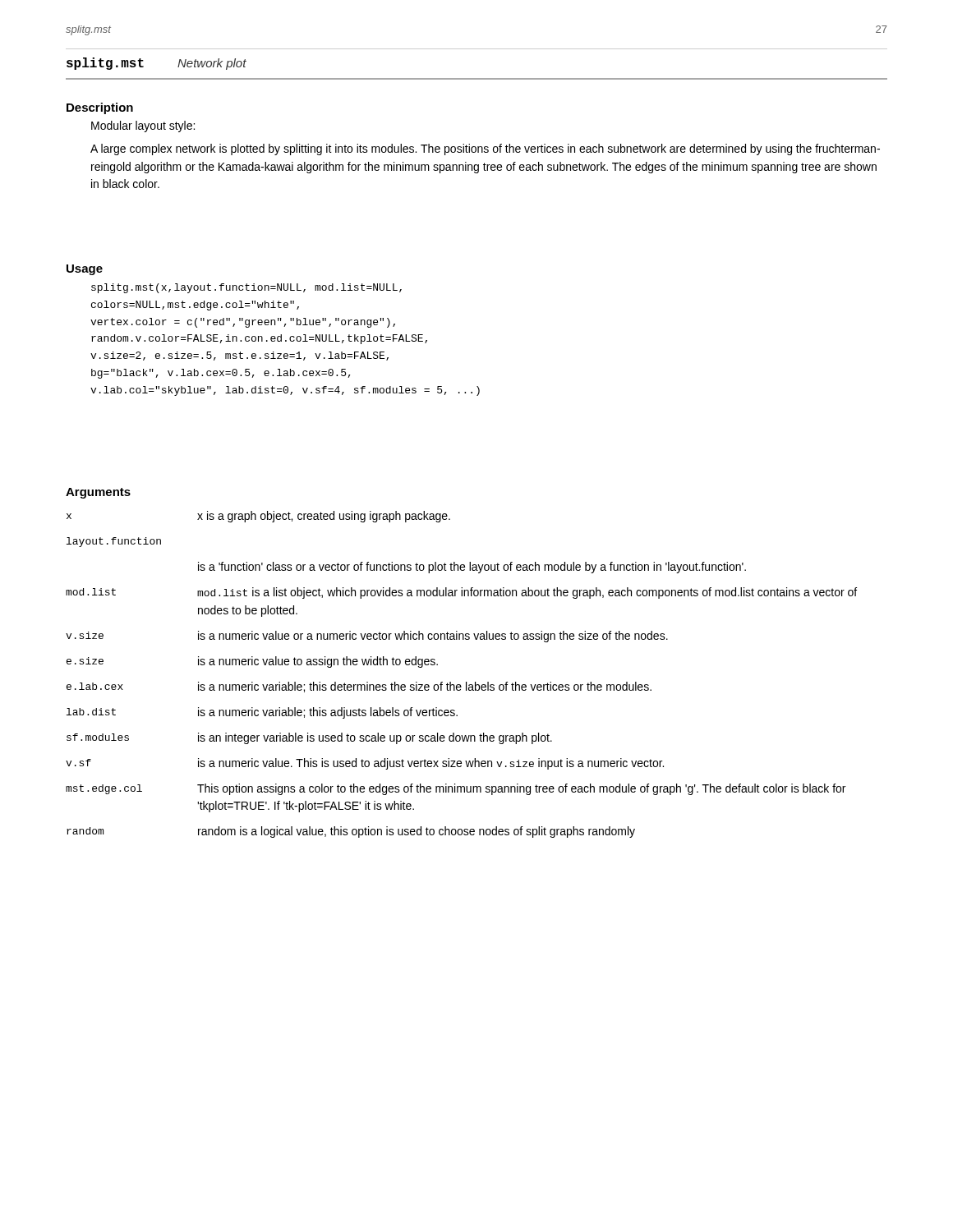Locate the block starting "A large complex network"

point(485,166)
